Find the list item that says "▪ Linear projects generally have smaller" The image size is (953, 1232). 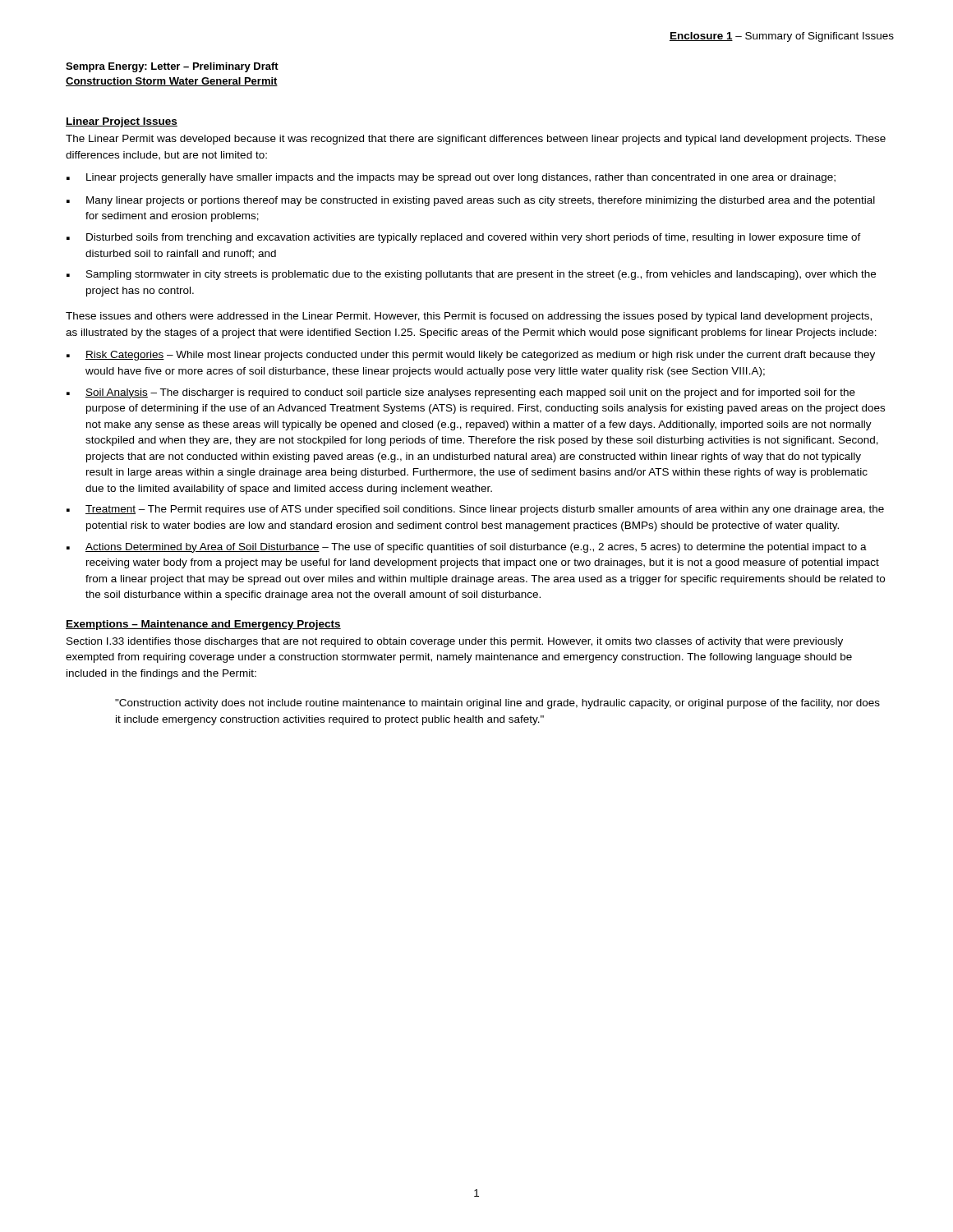tap(476, 178)
